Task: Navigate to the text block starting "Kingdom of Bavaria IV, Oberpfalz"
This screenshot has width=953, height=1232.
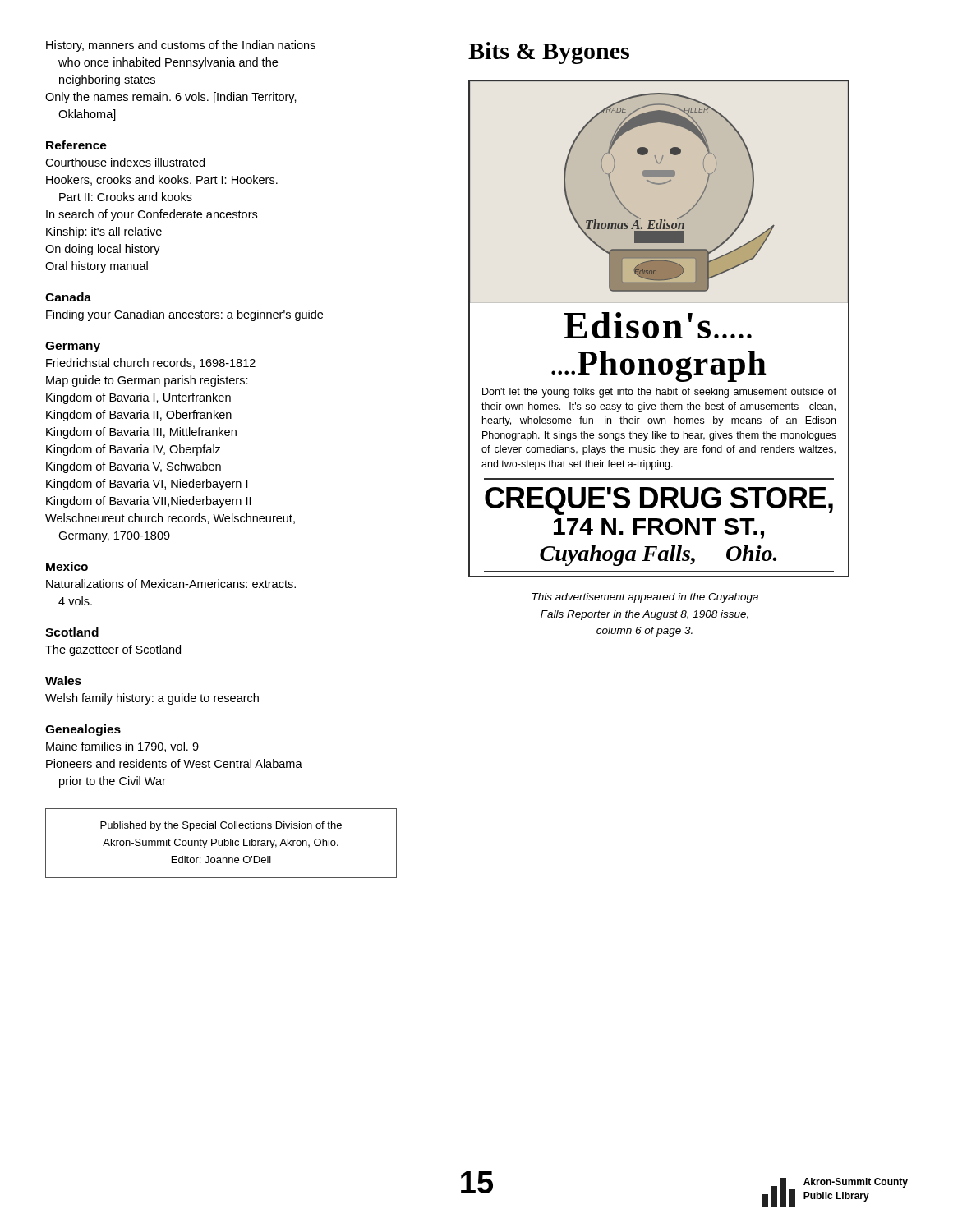Action: click(134, 450)
